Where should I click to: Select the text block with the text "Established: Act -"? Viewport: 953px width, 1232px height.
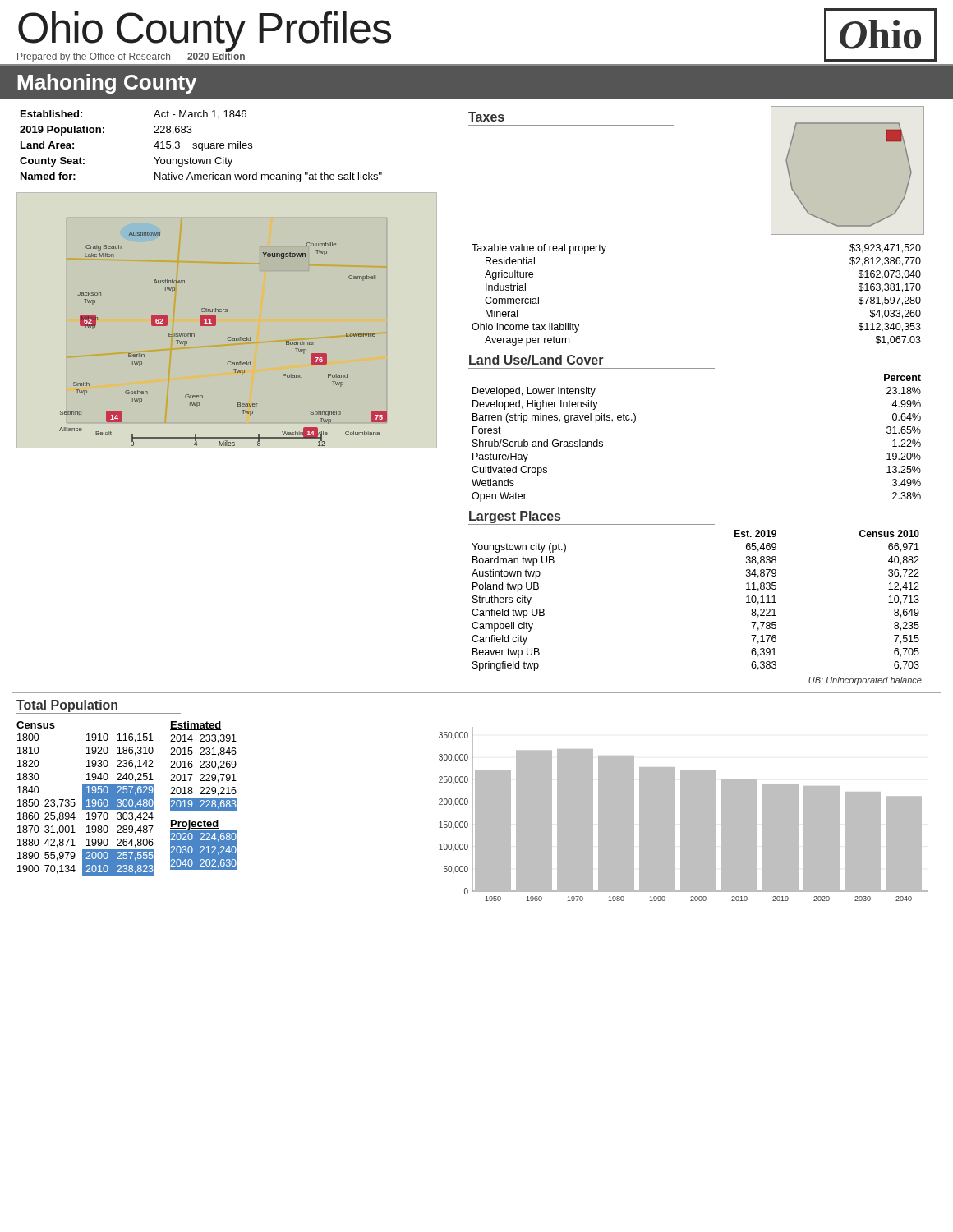[201, 145]
